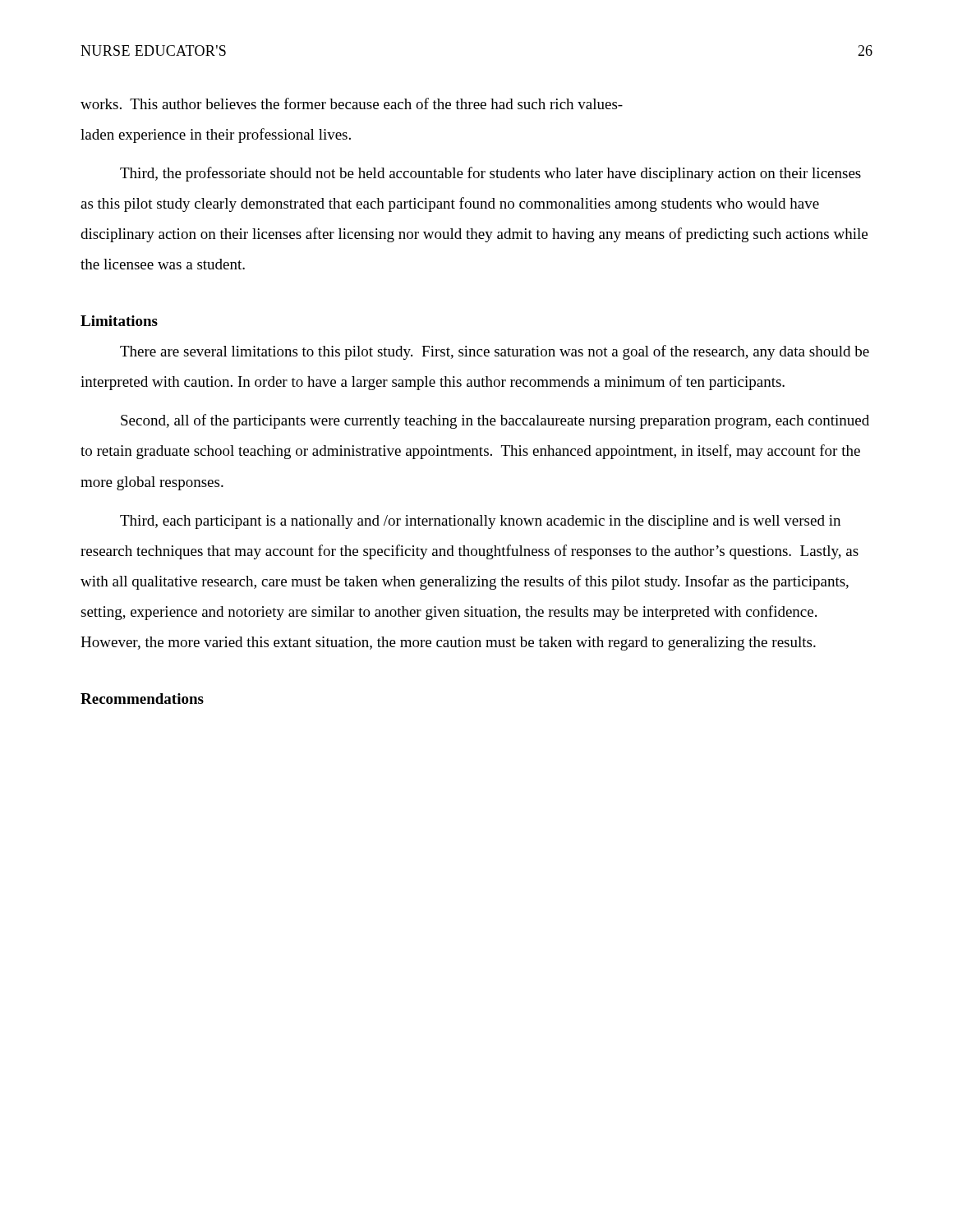Select the text block starting "Third, the professoriate should not be"

(x=474, y=219)
